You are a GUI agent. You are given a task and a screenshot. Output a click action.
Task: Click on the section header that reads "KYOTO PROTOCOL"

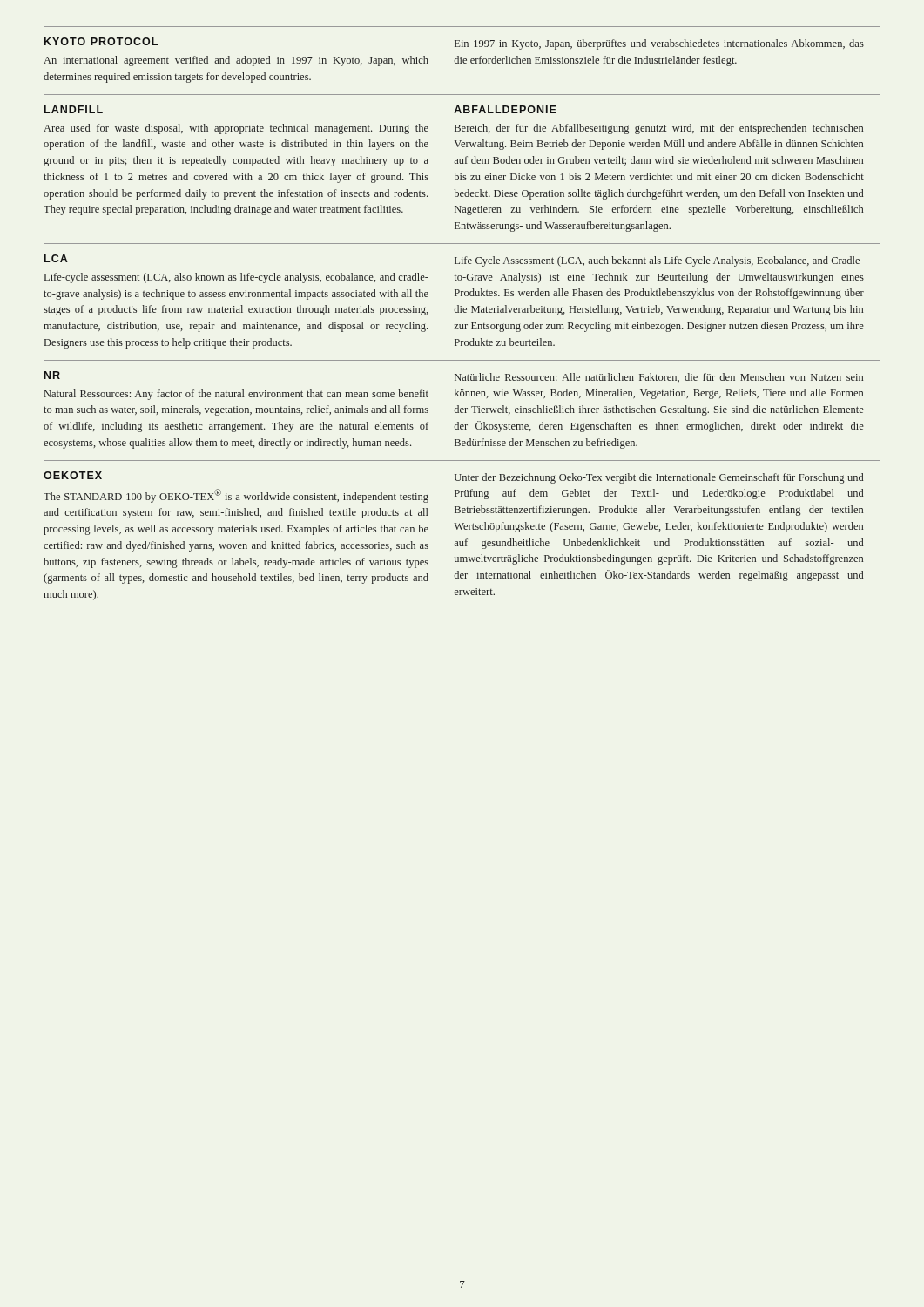click(x=101, y=42)
